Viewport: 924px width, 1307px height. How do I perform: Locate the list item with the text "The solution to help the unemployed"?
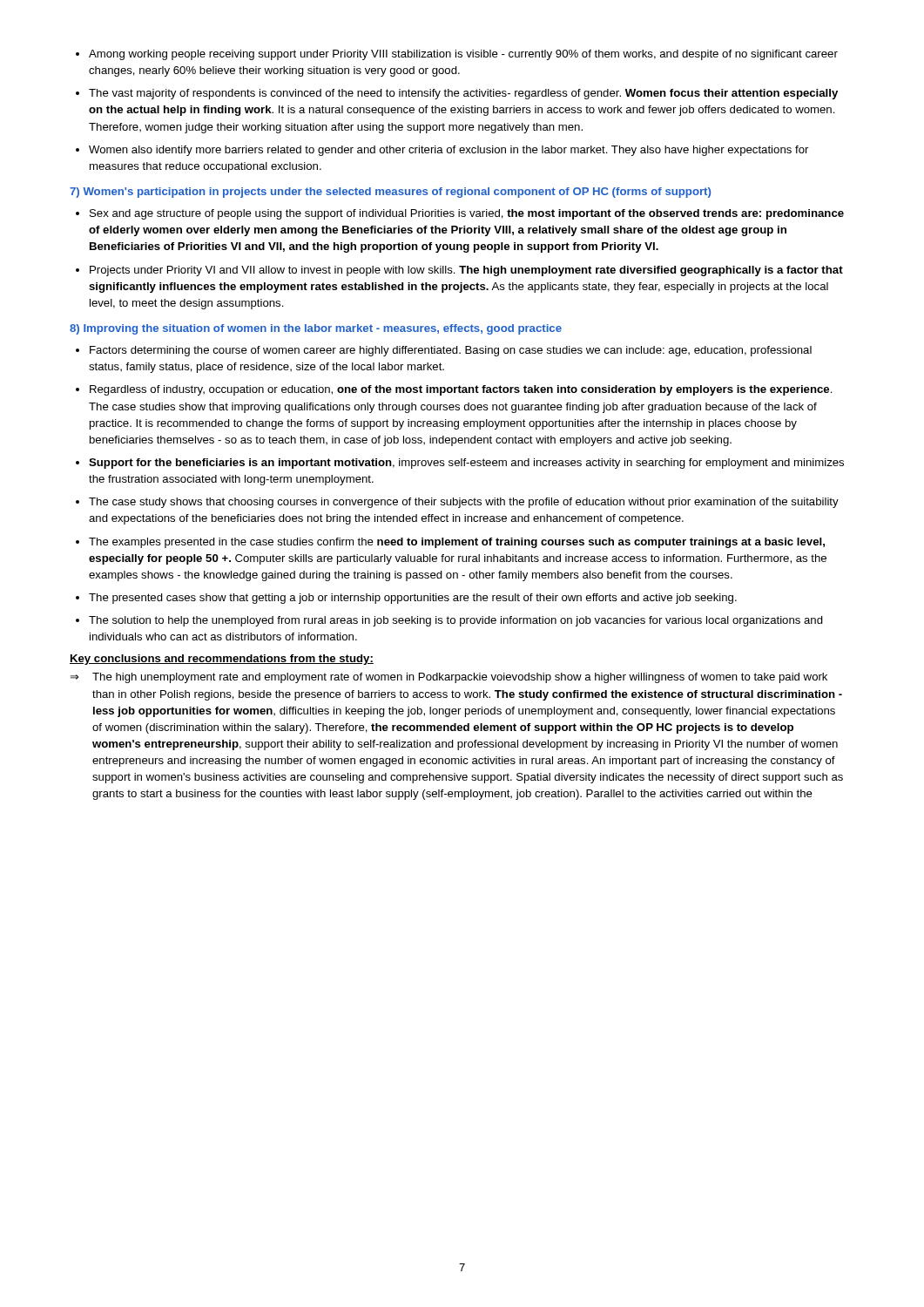click(x=467, y=628)
